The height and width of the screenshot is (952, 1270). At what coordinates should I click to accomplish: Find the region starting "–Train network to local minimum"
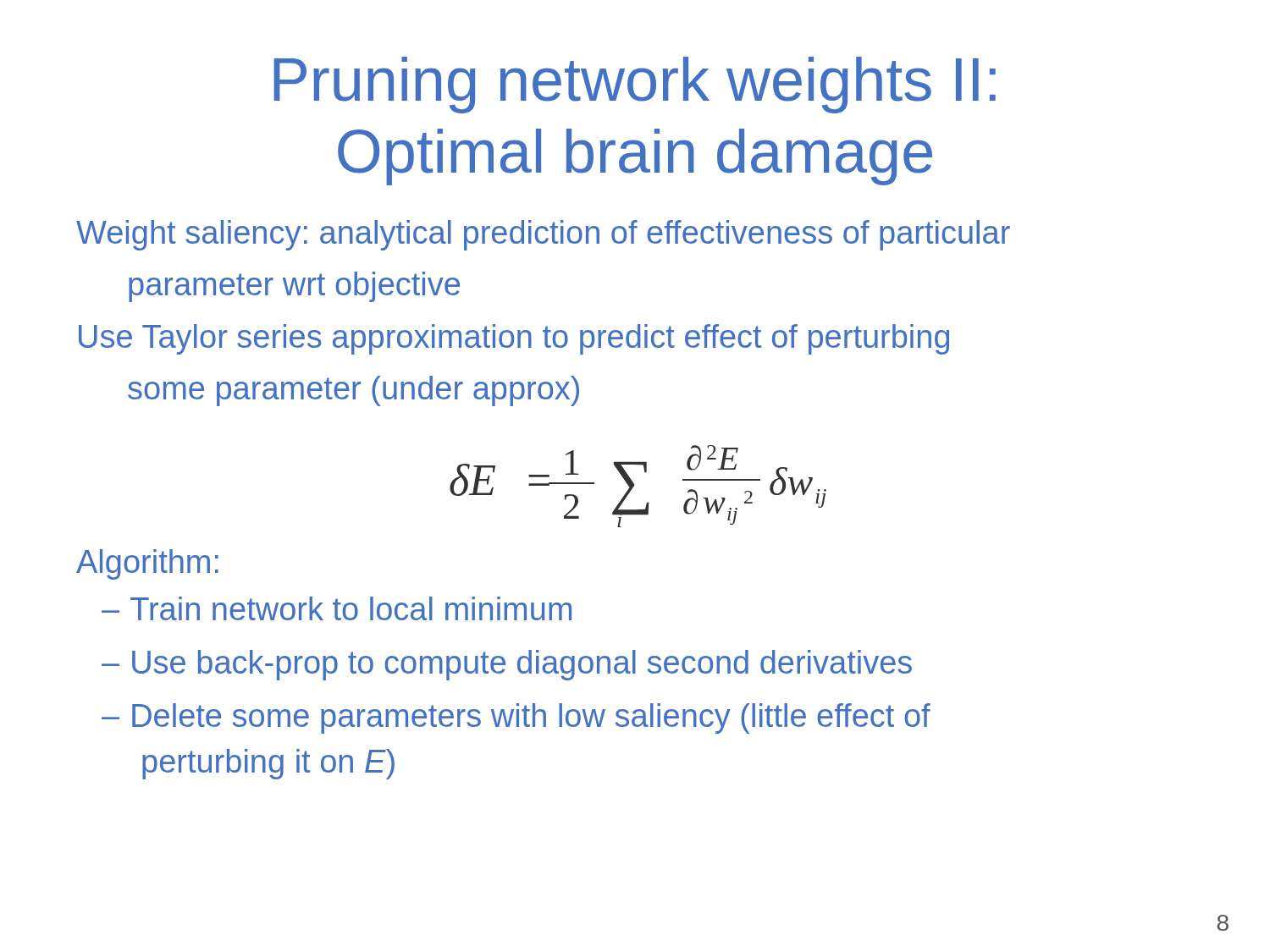pos(338,609)
